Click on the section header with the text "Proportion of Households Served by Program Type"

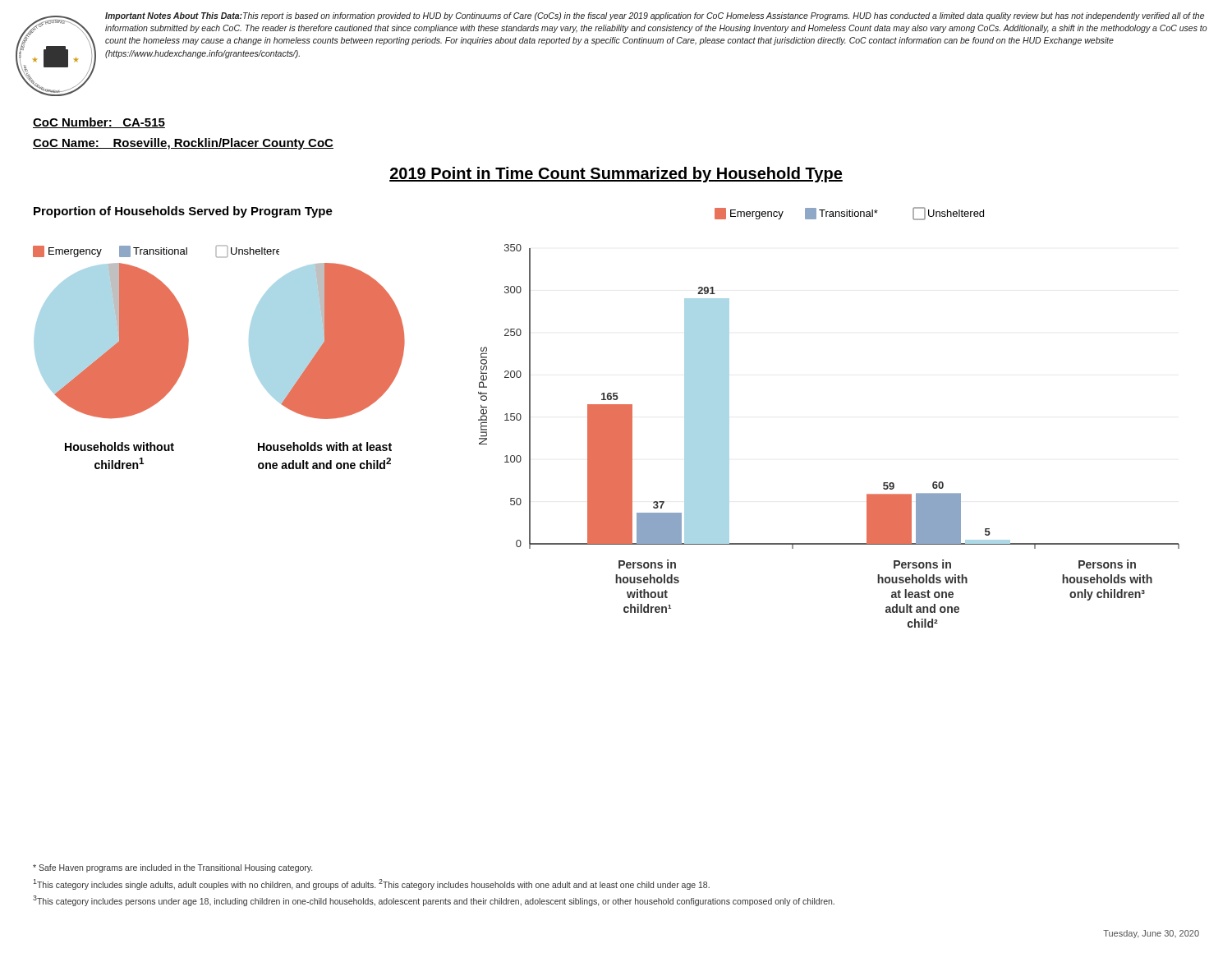(x=183, y=211)
